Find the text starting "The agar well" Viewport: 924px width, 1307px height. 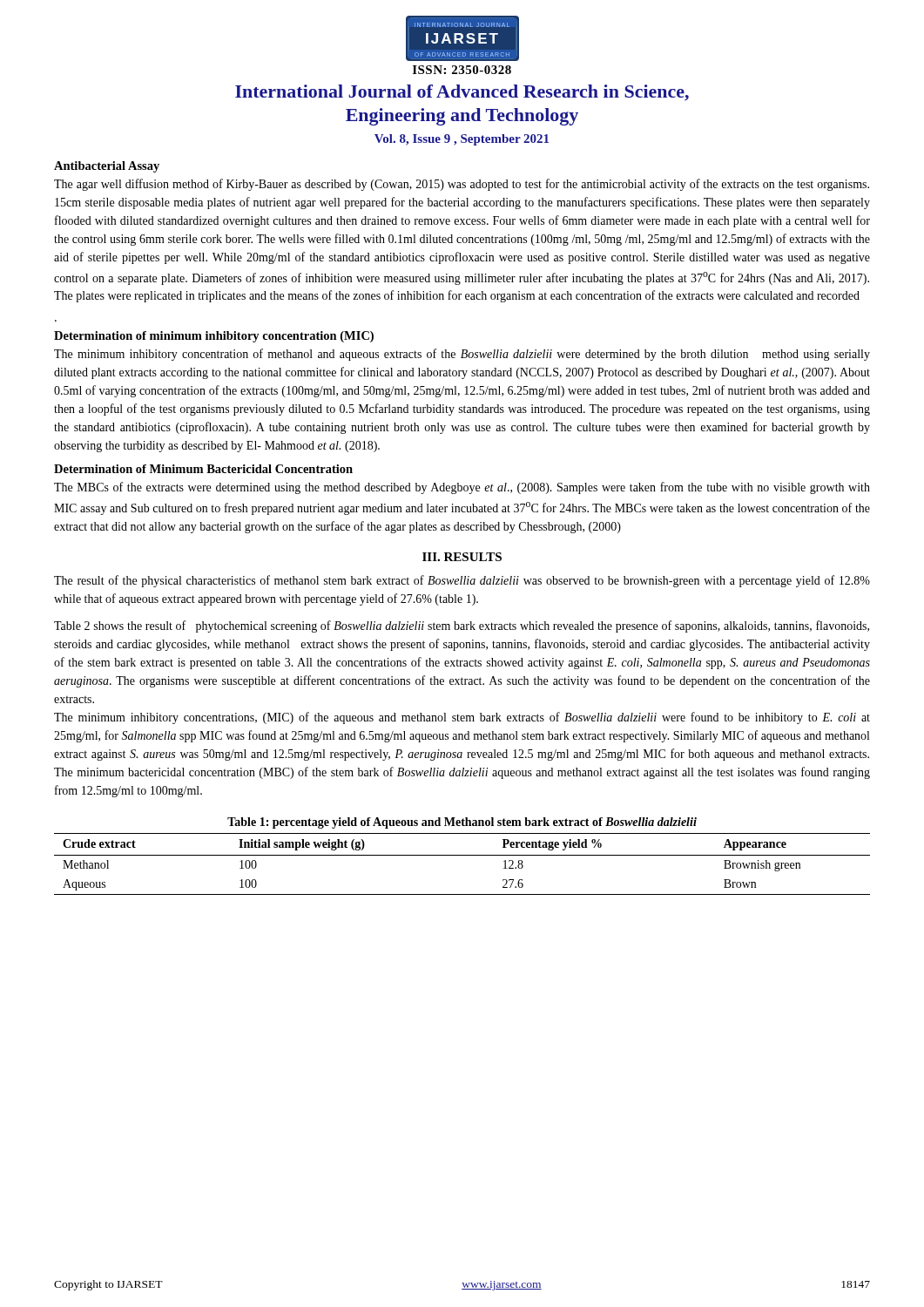(462, 240)
